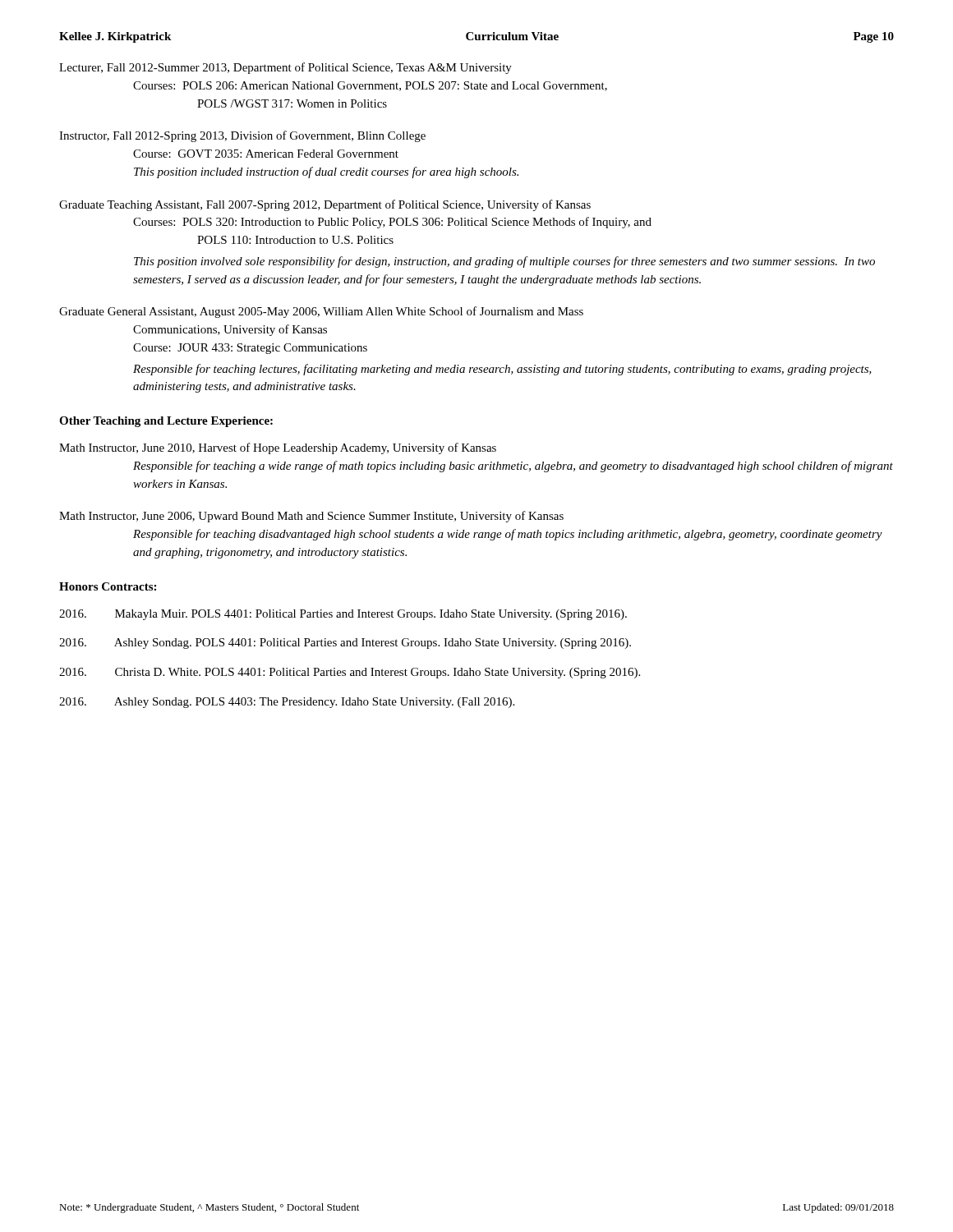
Task: Point to the block beginning "Lecturer, Fall 2012-Summer 2013, Department of Political Science,"
Action: click(476, 87)
